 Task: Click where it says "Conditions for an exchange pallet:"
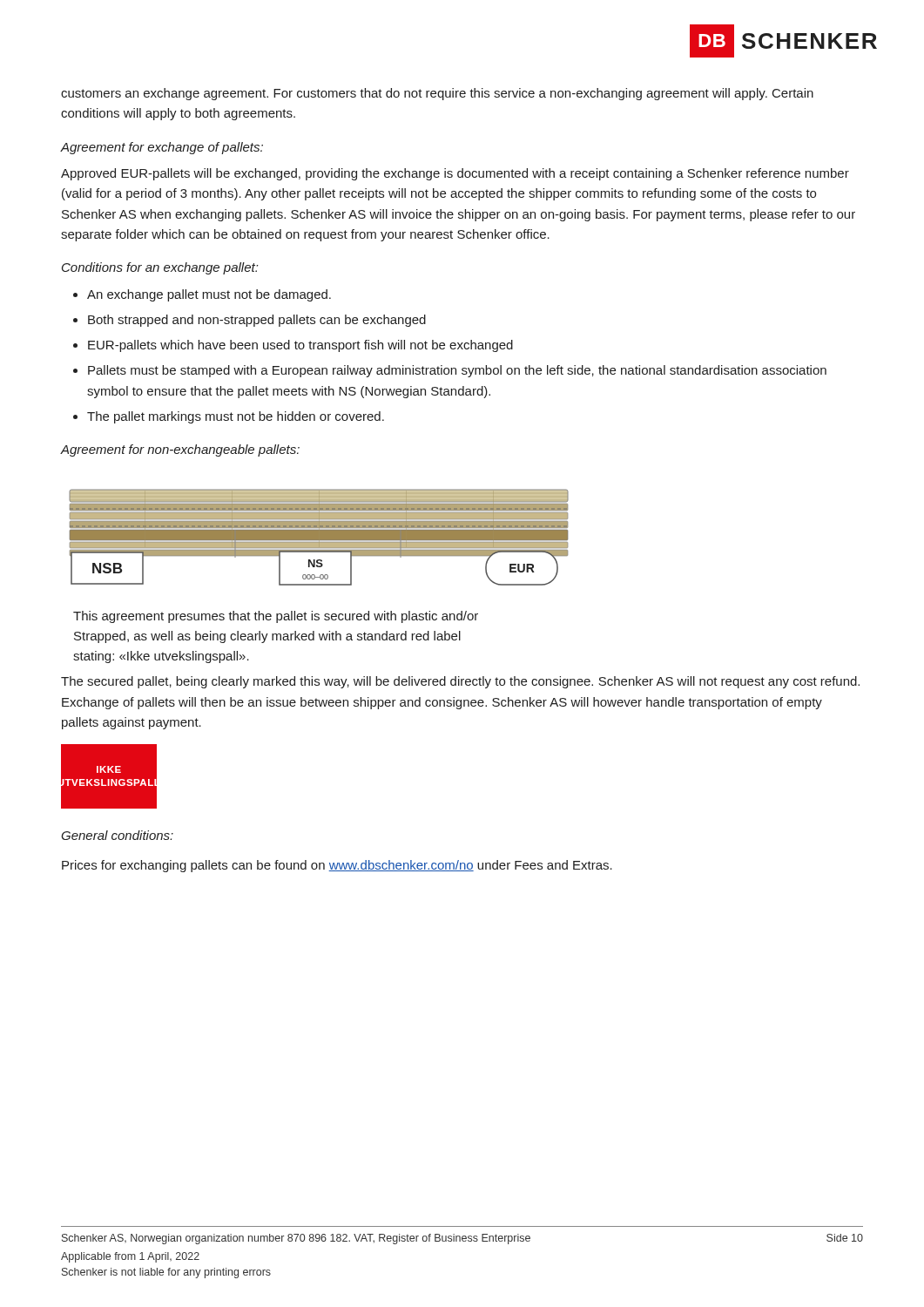(160, 267)
